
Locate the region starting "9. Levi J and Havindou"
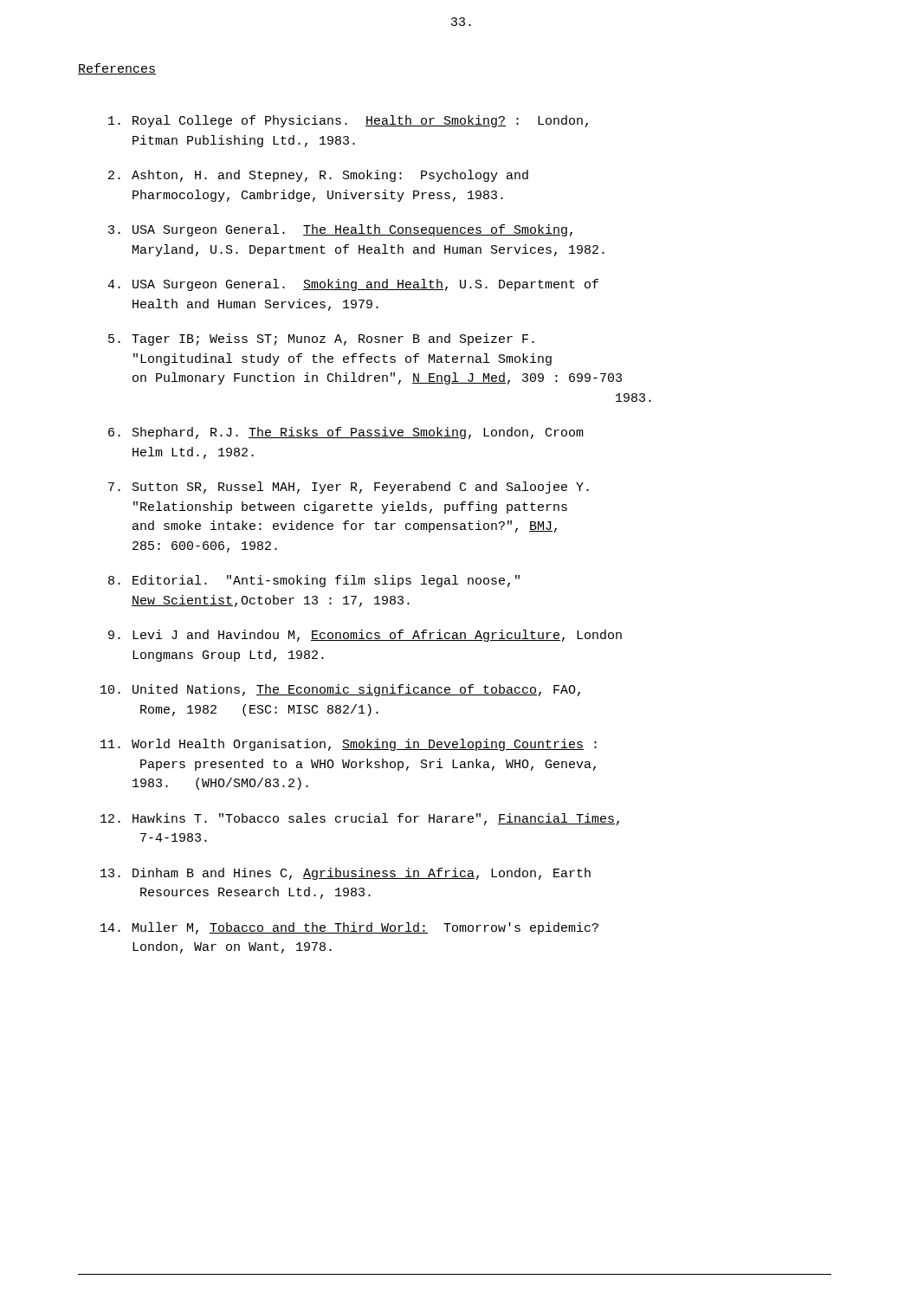click(x=455, y=647)
